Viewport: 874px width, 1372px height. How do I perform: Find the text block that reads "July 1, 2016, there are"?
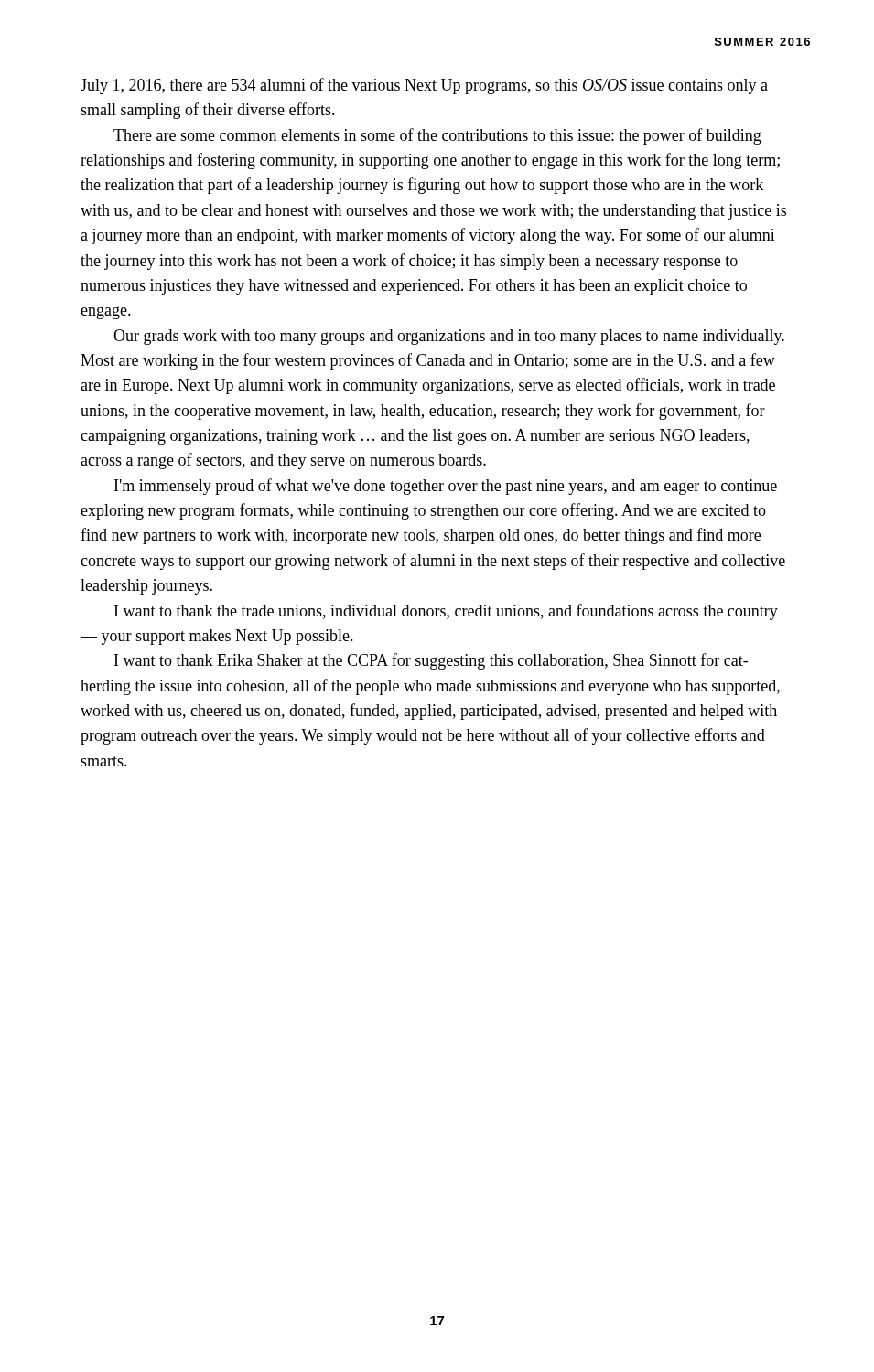tap(437, 423)
